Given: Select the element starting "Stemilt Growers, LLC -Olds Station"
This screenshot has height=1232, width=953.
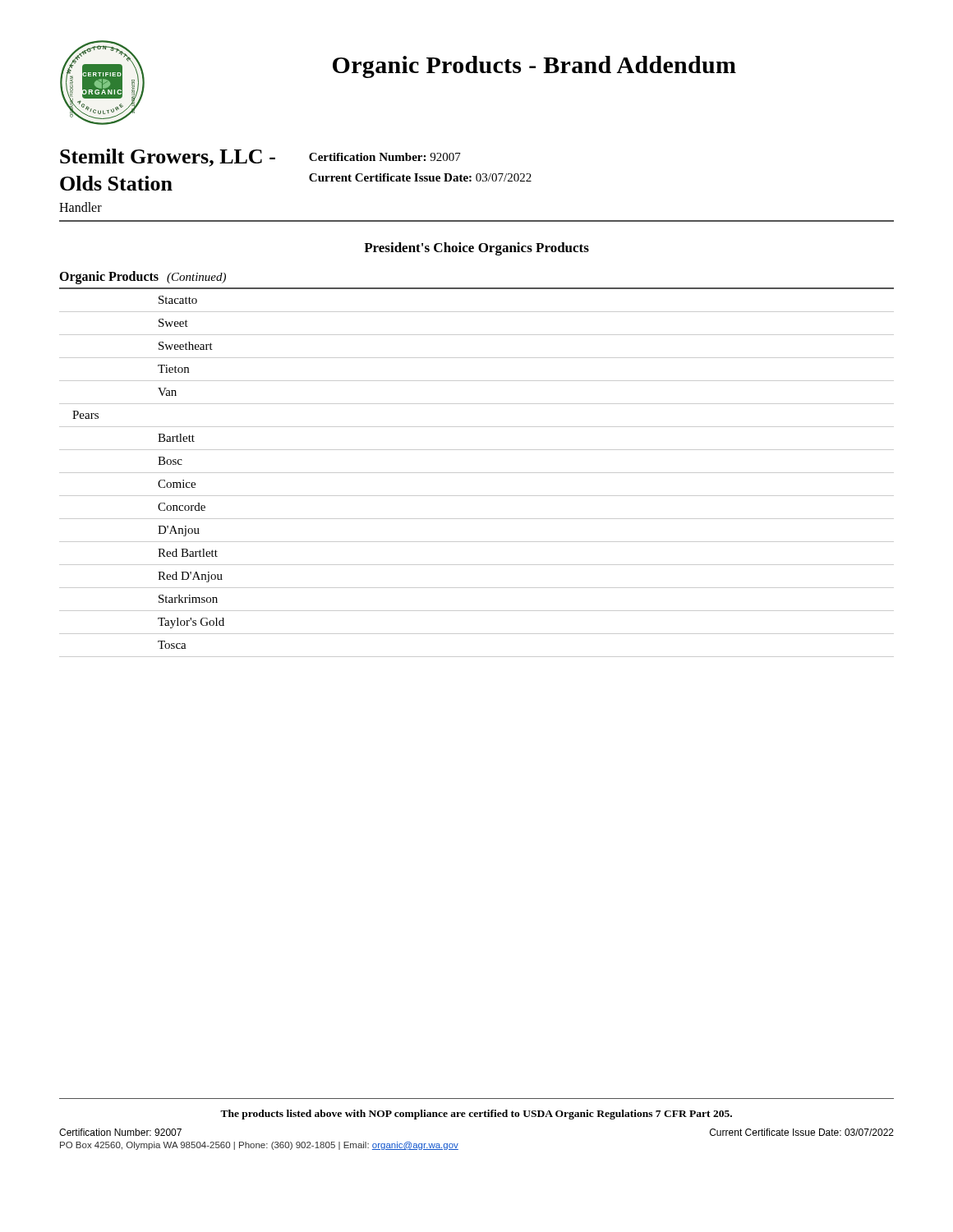Looking at the screenshot, I should (168, 170).
